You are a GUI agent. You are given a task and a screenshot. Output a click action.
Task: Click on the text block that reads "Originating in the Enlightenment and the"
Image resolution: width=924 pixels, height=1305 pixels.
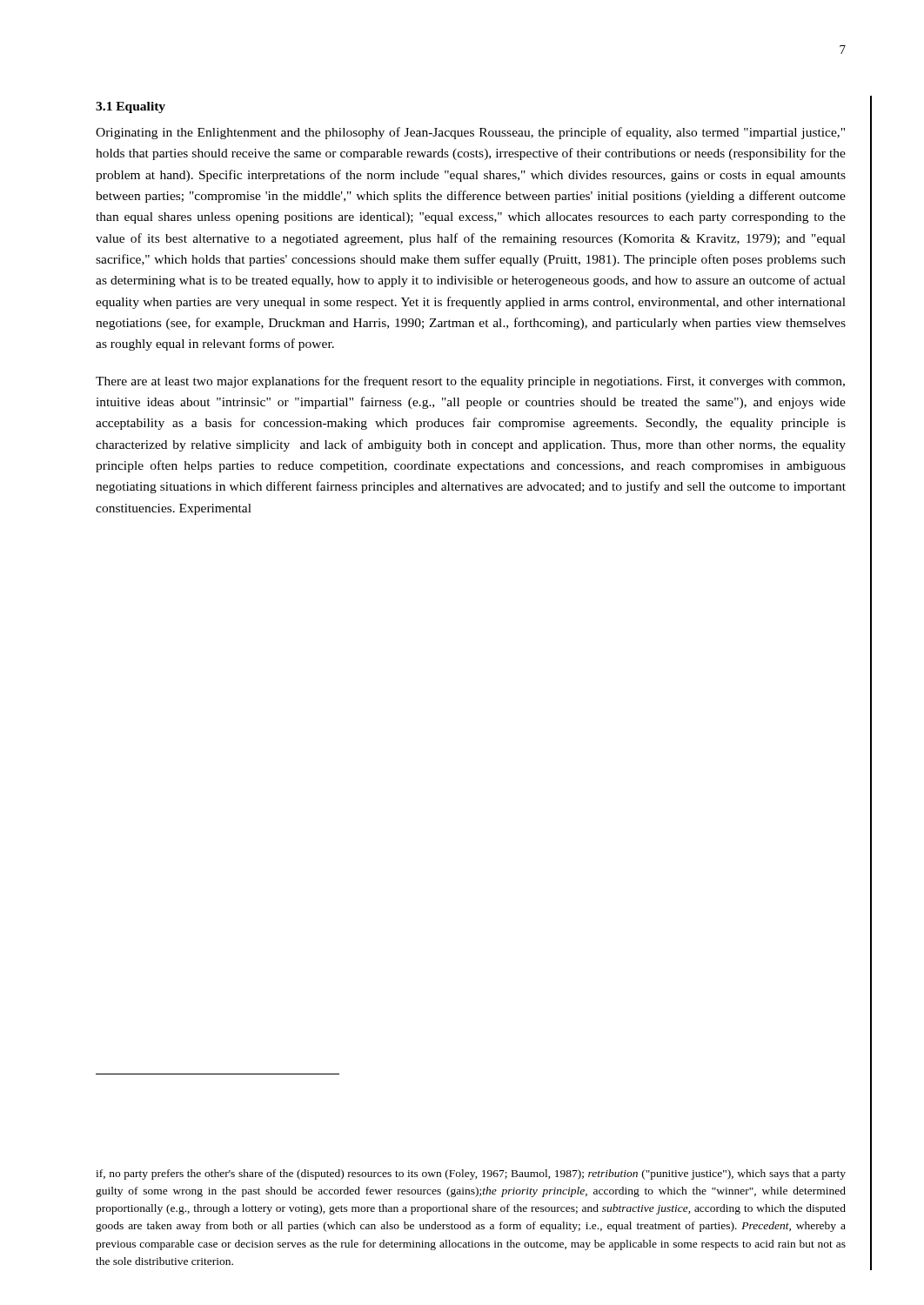[x=471, y=238]
